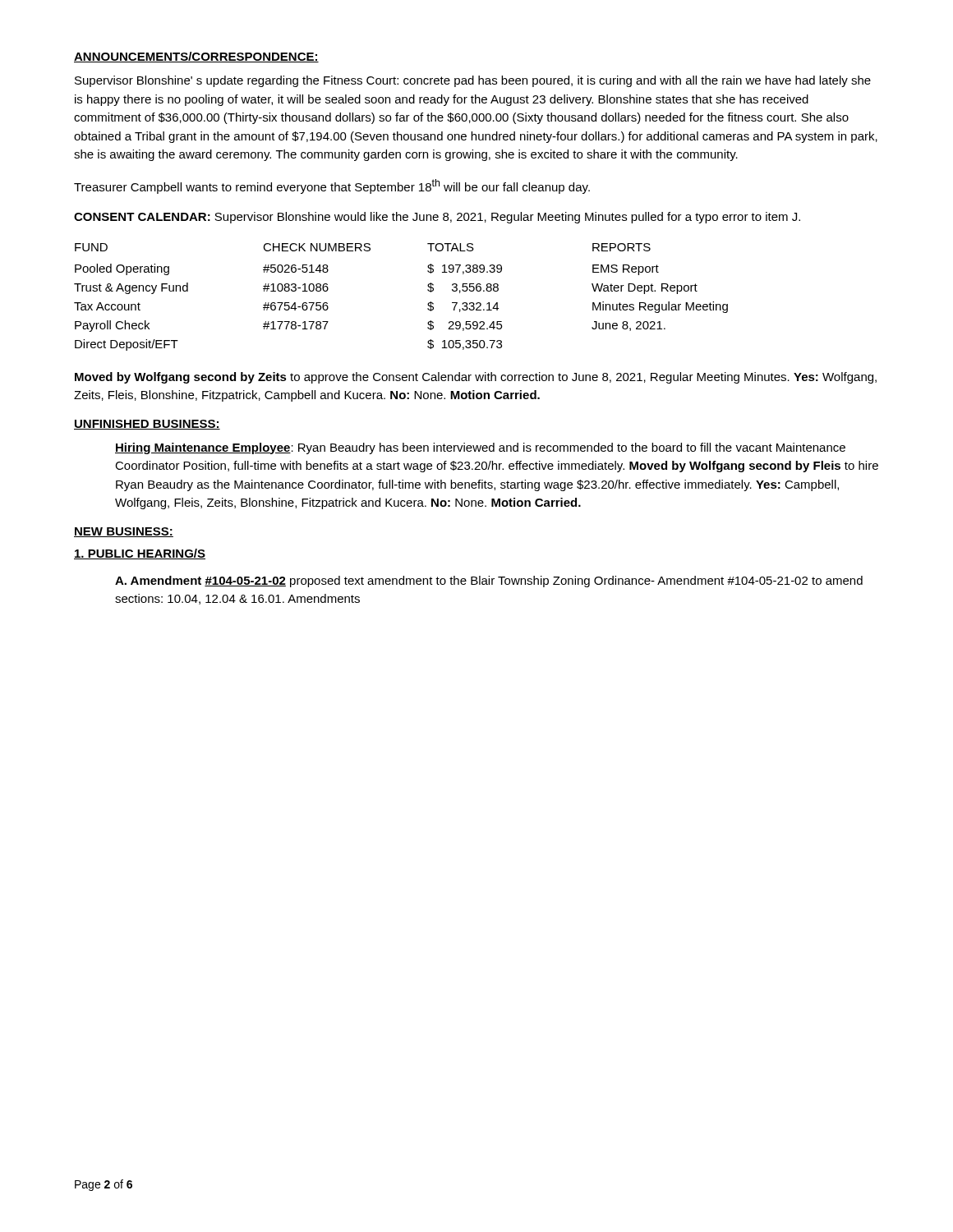
Task: Point to the passage starting "PUBLIC HEARING/S"
Action: click(x=140, y=553)
